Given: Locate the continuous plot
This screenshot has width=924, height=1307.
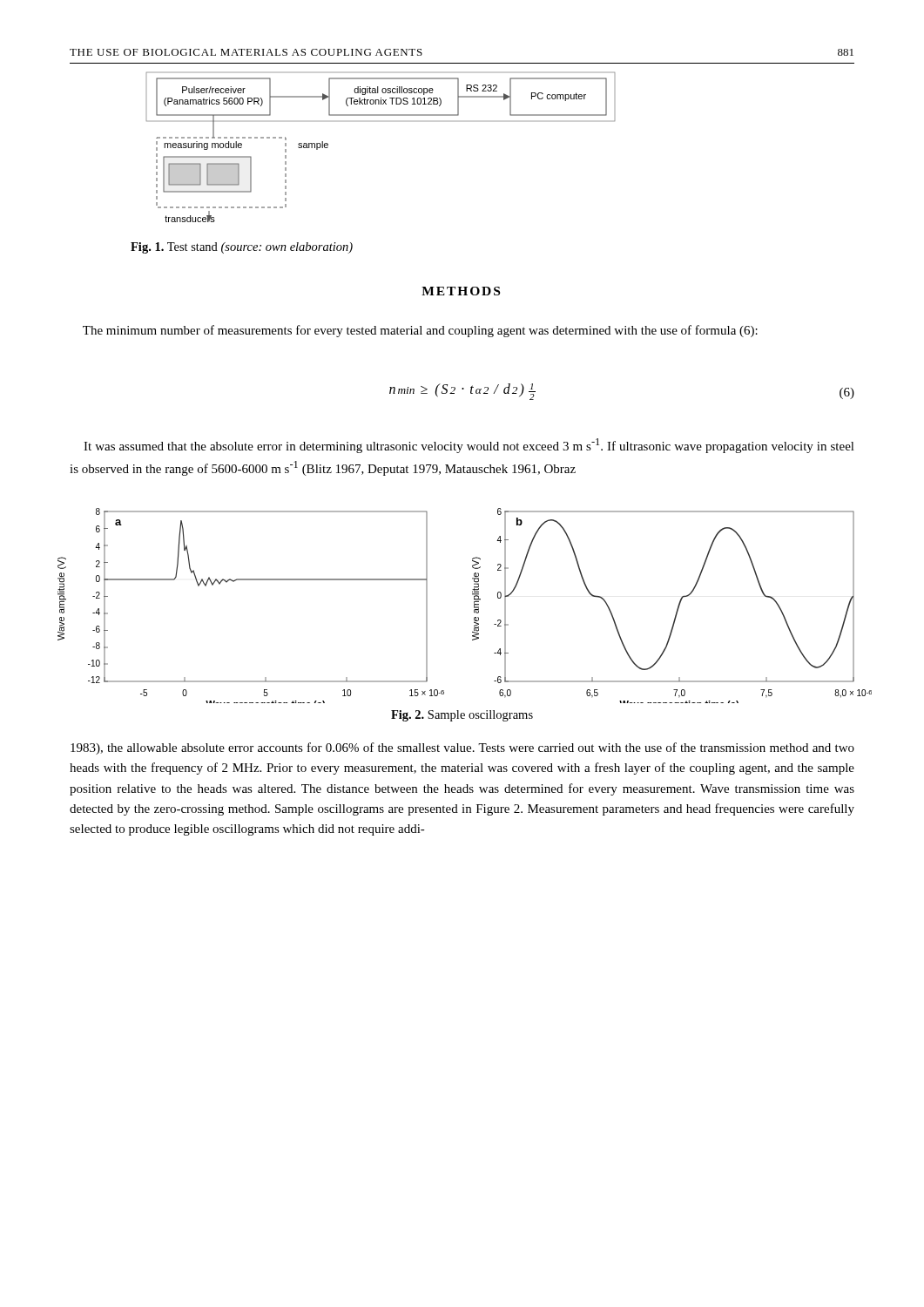Looking at the screenshot, I should point(462,605).
